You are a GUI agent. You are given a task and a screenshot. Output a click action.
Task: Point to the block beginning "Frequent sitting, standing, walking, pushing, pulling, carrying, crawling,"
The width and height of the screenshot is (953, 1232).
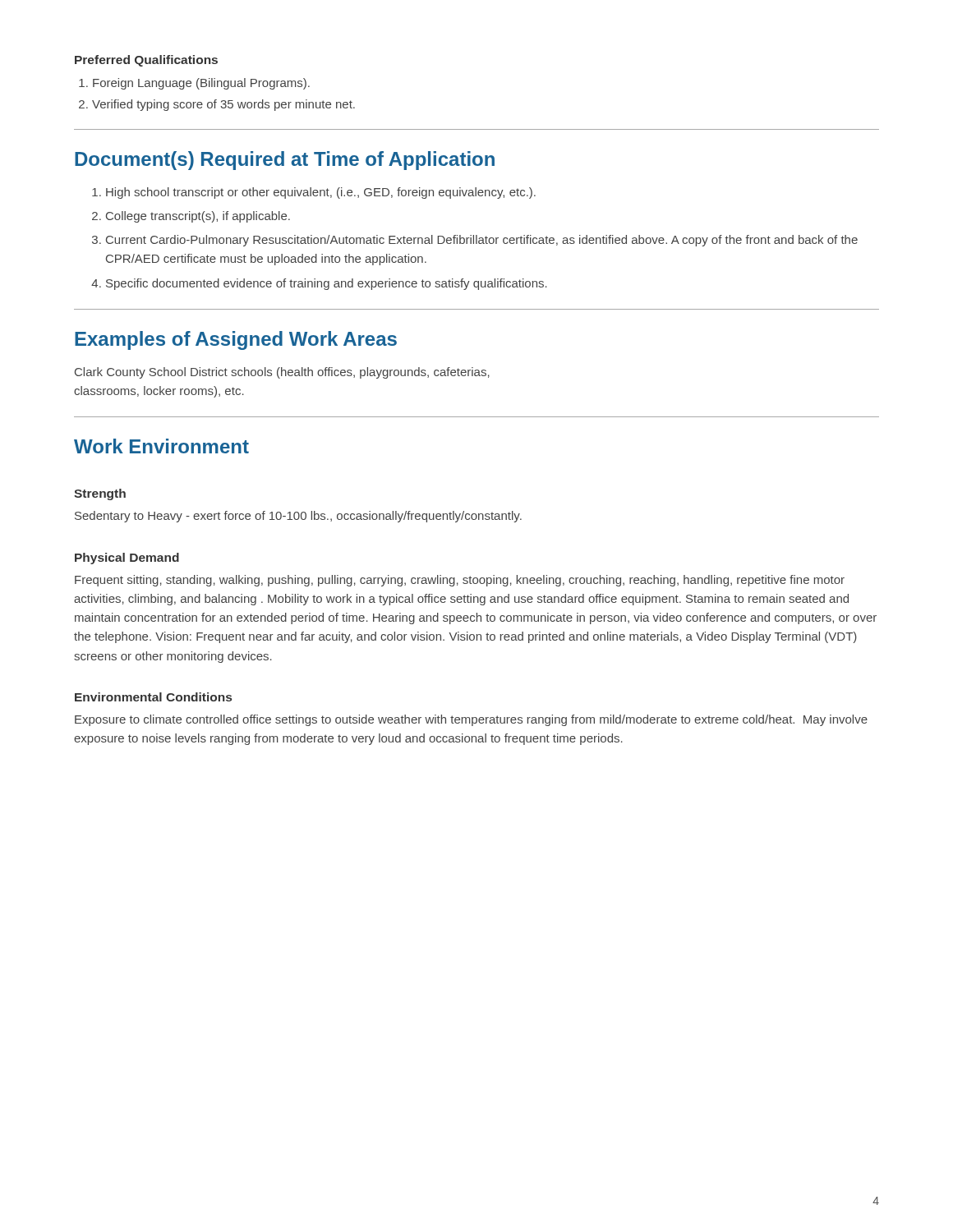(x=476, y=617)
